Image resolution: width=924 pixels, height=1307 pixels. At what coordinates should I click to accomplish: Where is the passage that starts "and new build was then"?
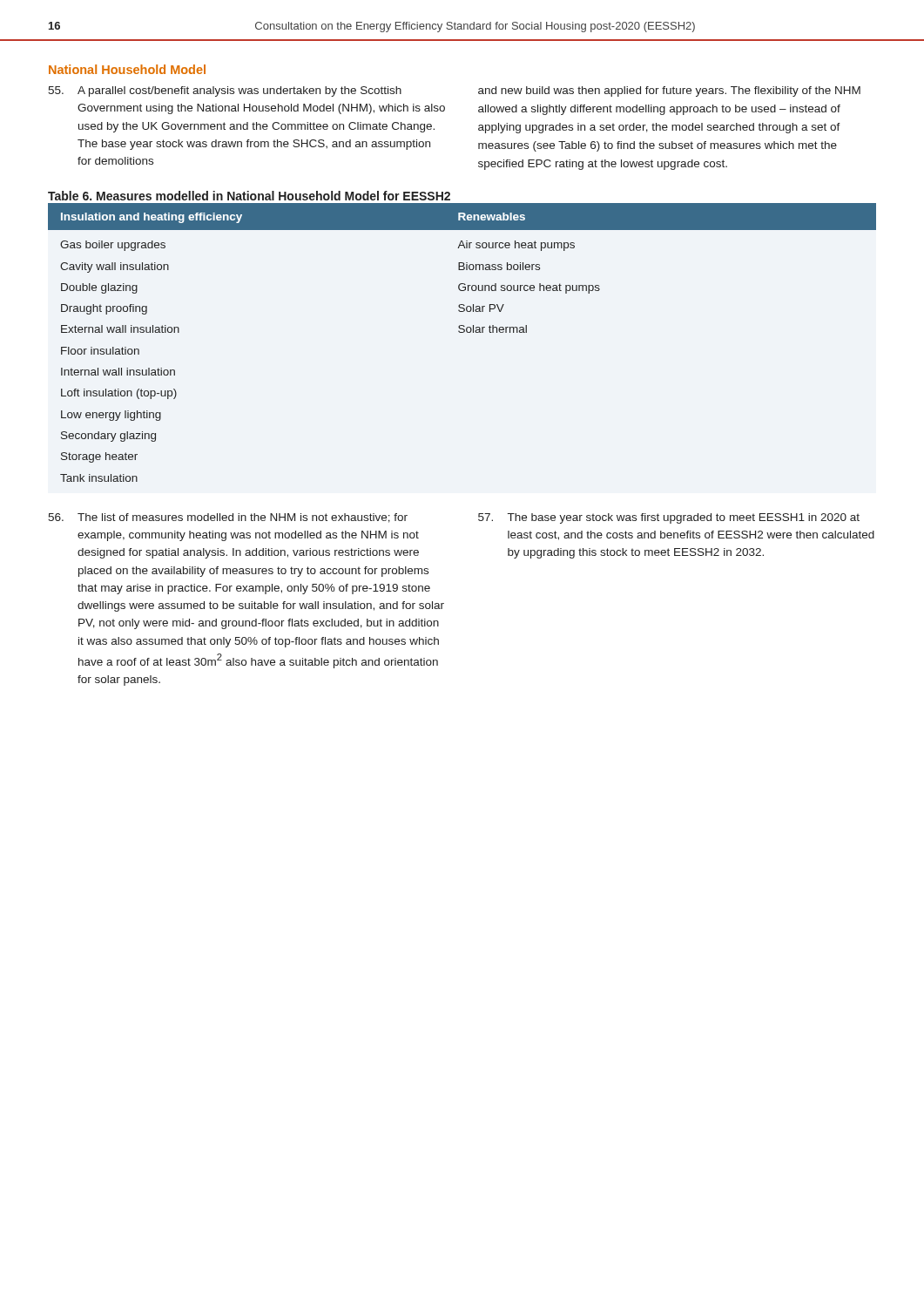pos(669,127)
